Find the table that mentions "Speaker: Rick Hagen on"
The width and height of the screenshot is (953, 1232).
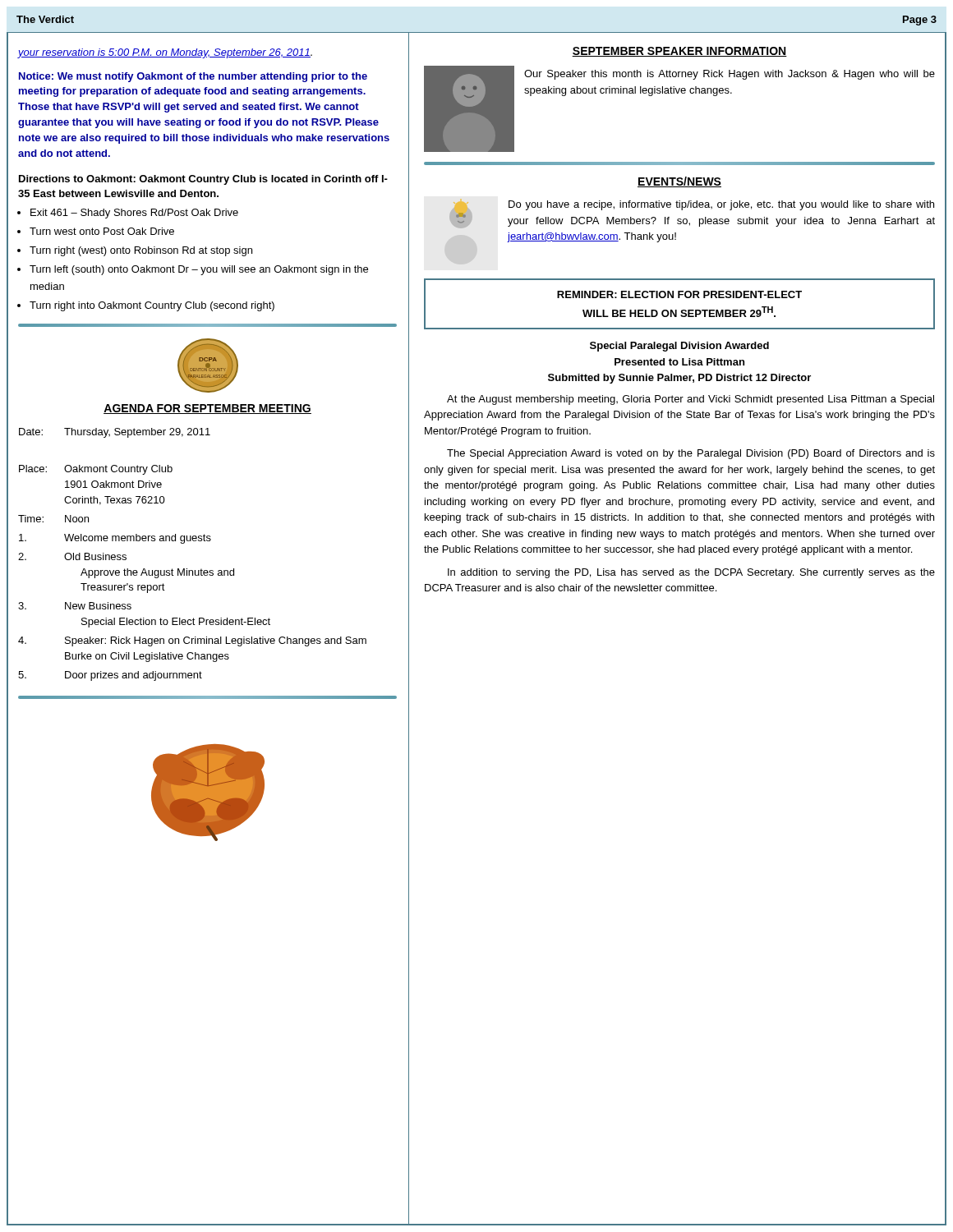(x=207, y=554)
